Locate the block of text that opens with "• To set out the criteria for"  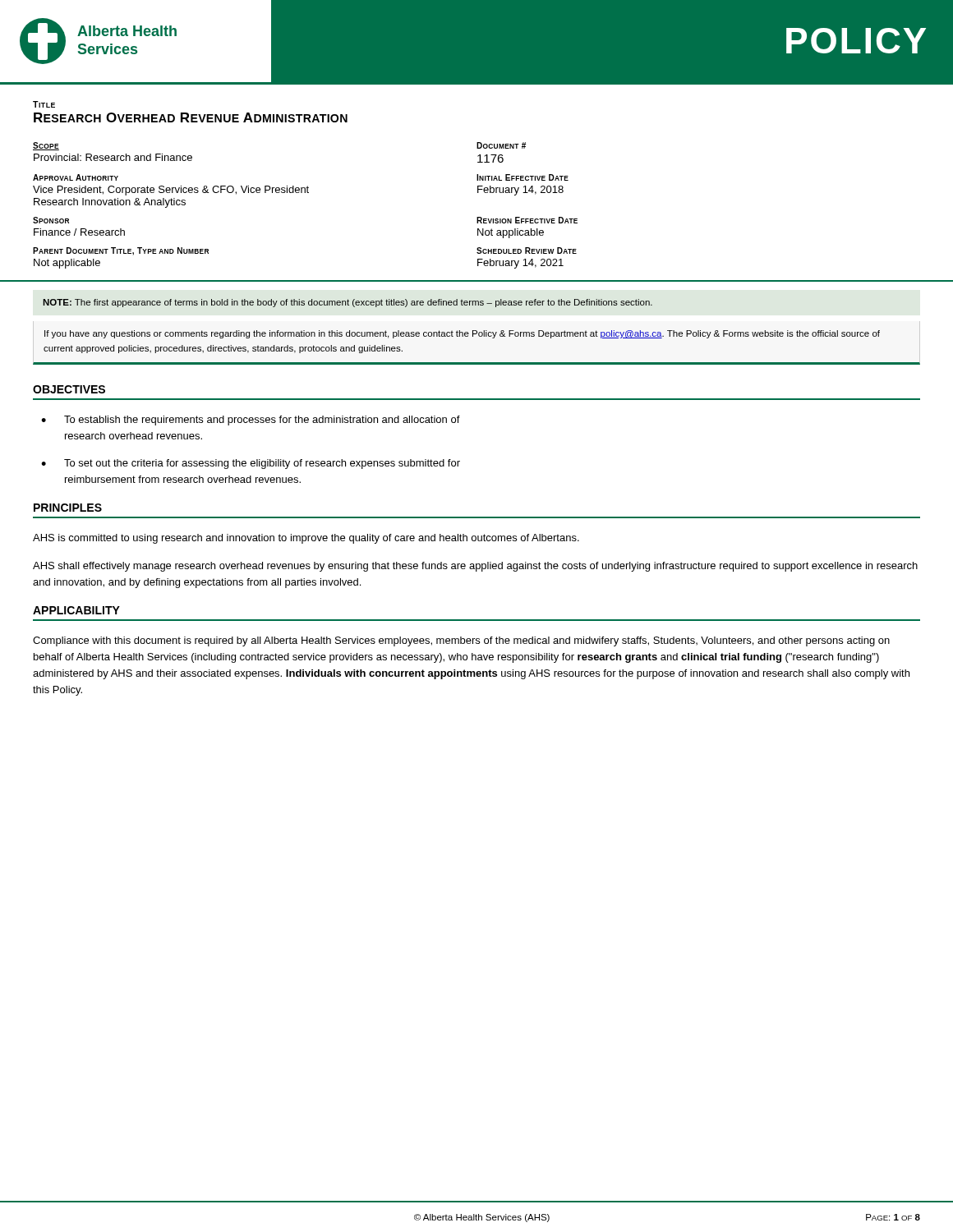tap(251, 472)
